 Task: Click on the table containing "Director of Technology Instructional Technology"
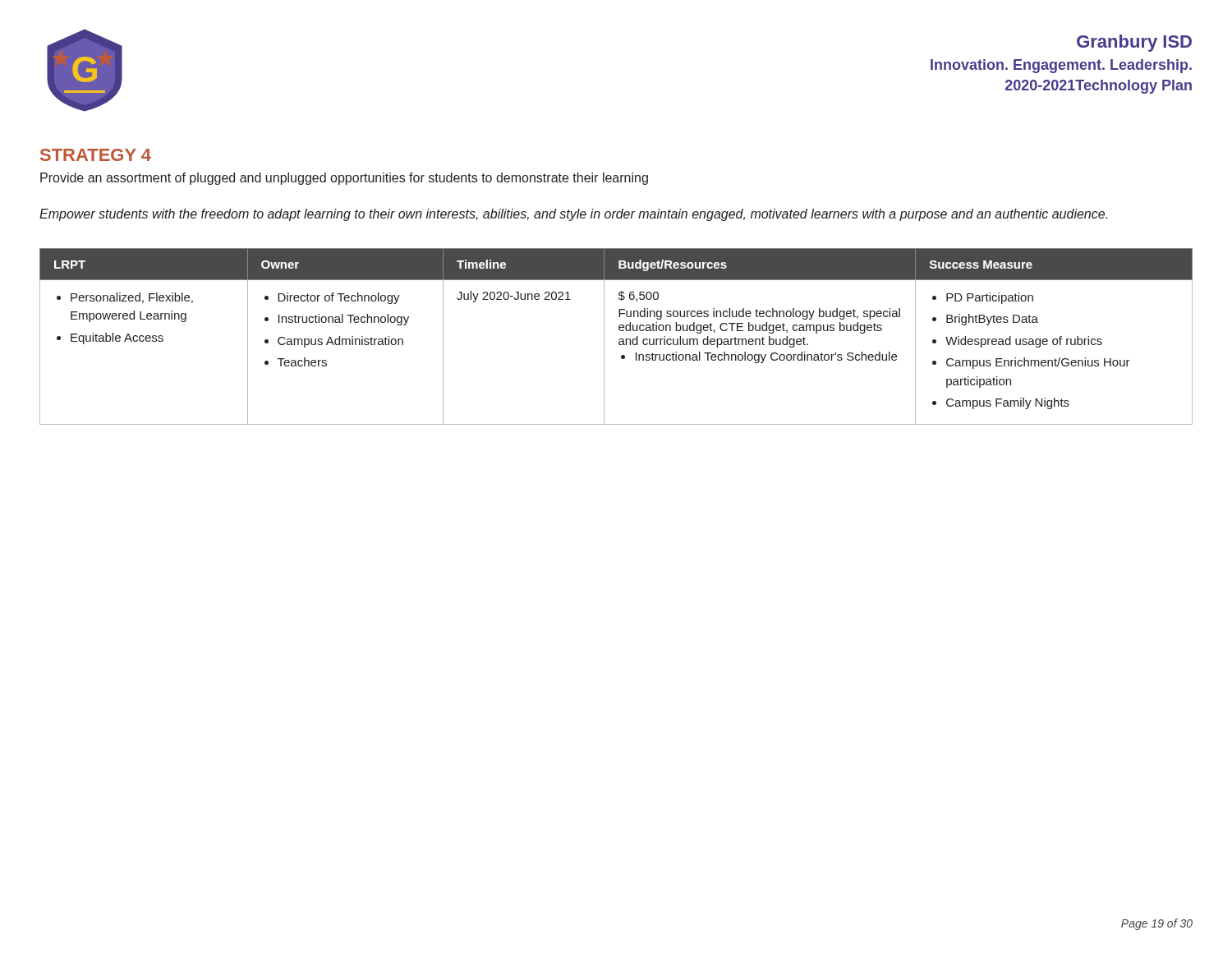click(x=616, y=336)
